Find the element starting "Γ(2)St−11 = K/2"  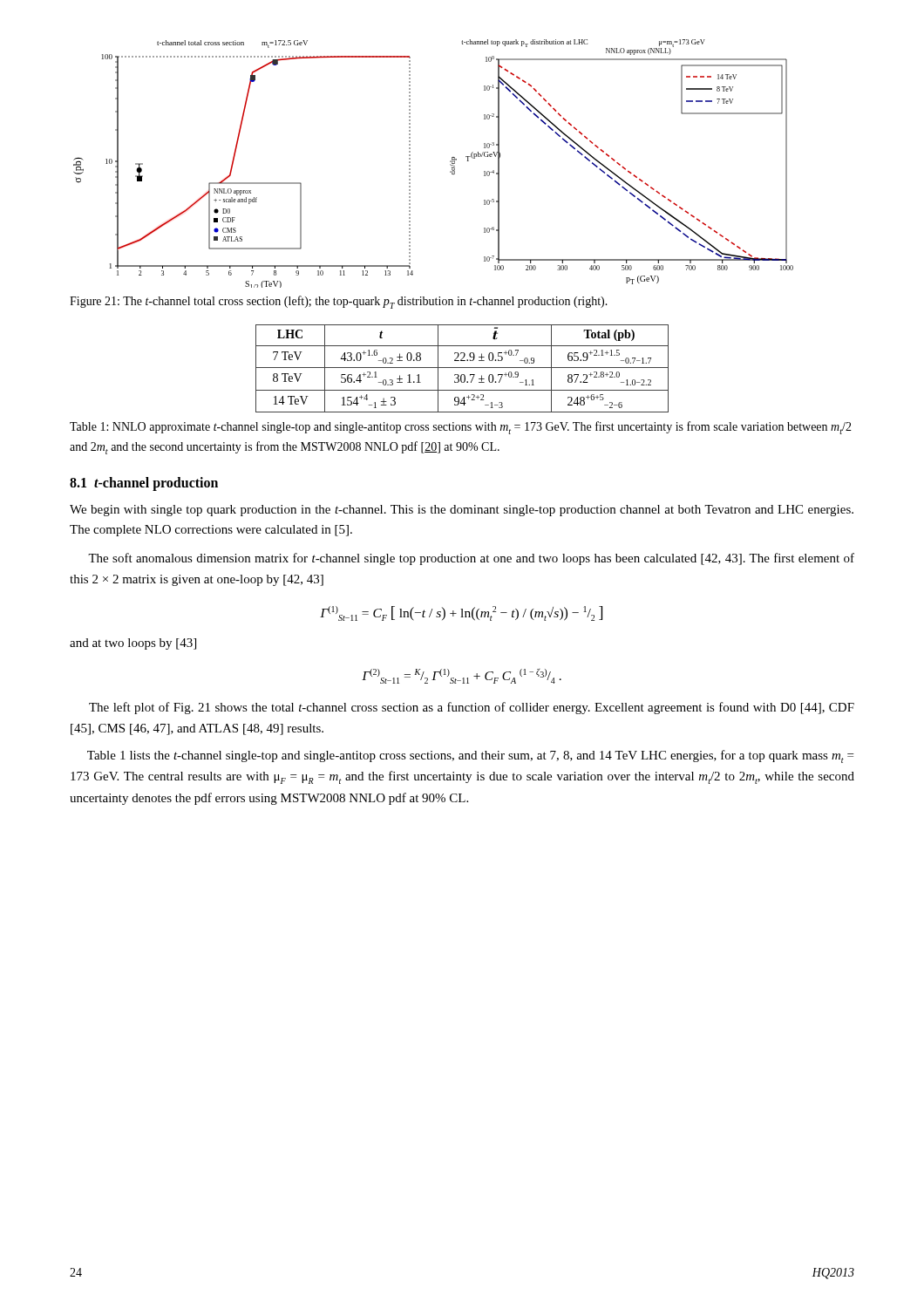[x=462, y=676]
